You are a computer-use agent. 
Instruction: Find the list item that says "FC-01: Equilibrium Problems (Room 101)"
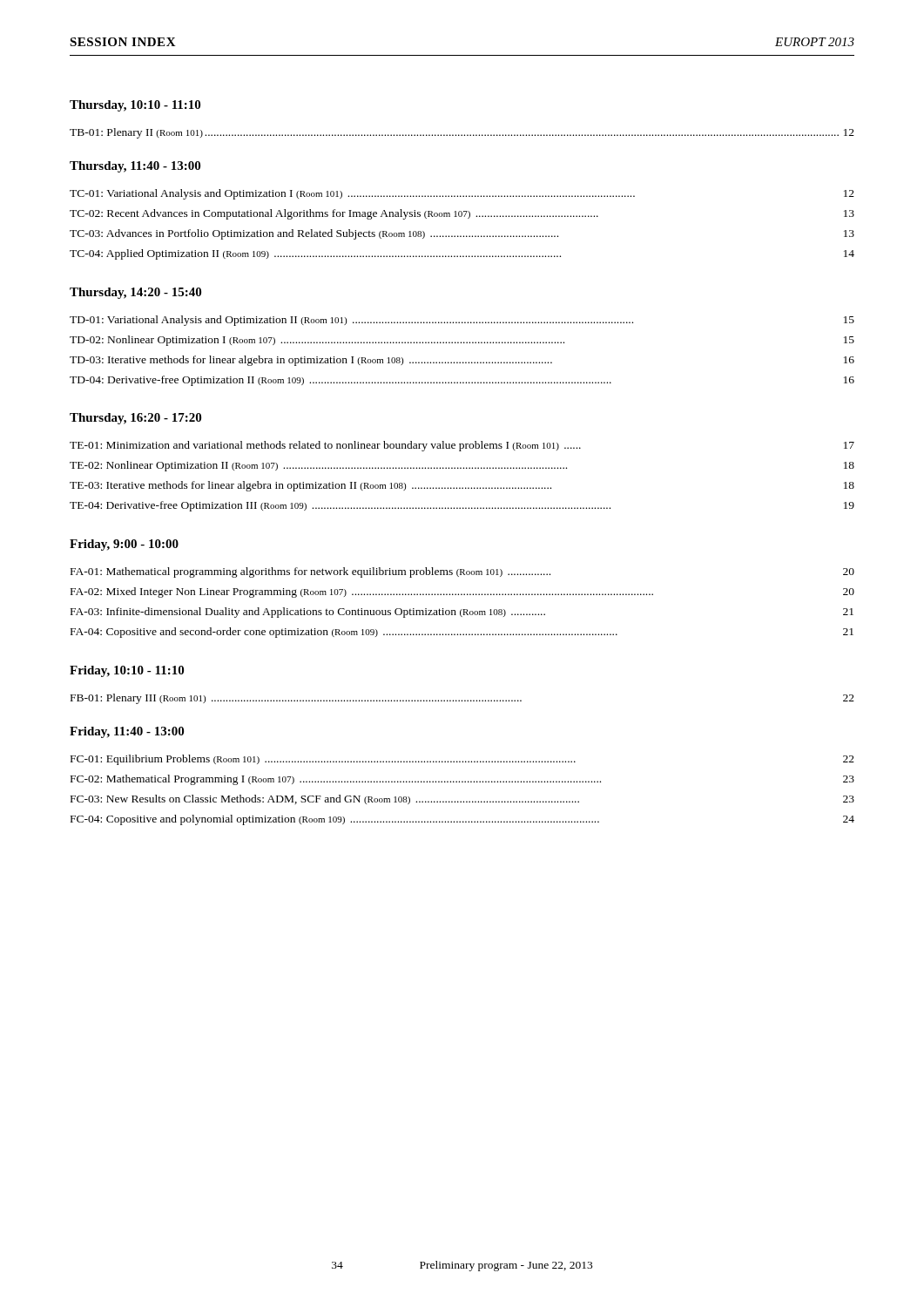click(x=462, y=759)
